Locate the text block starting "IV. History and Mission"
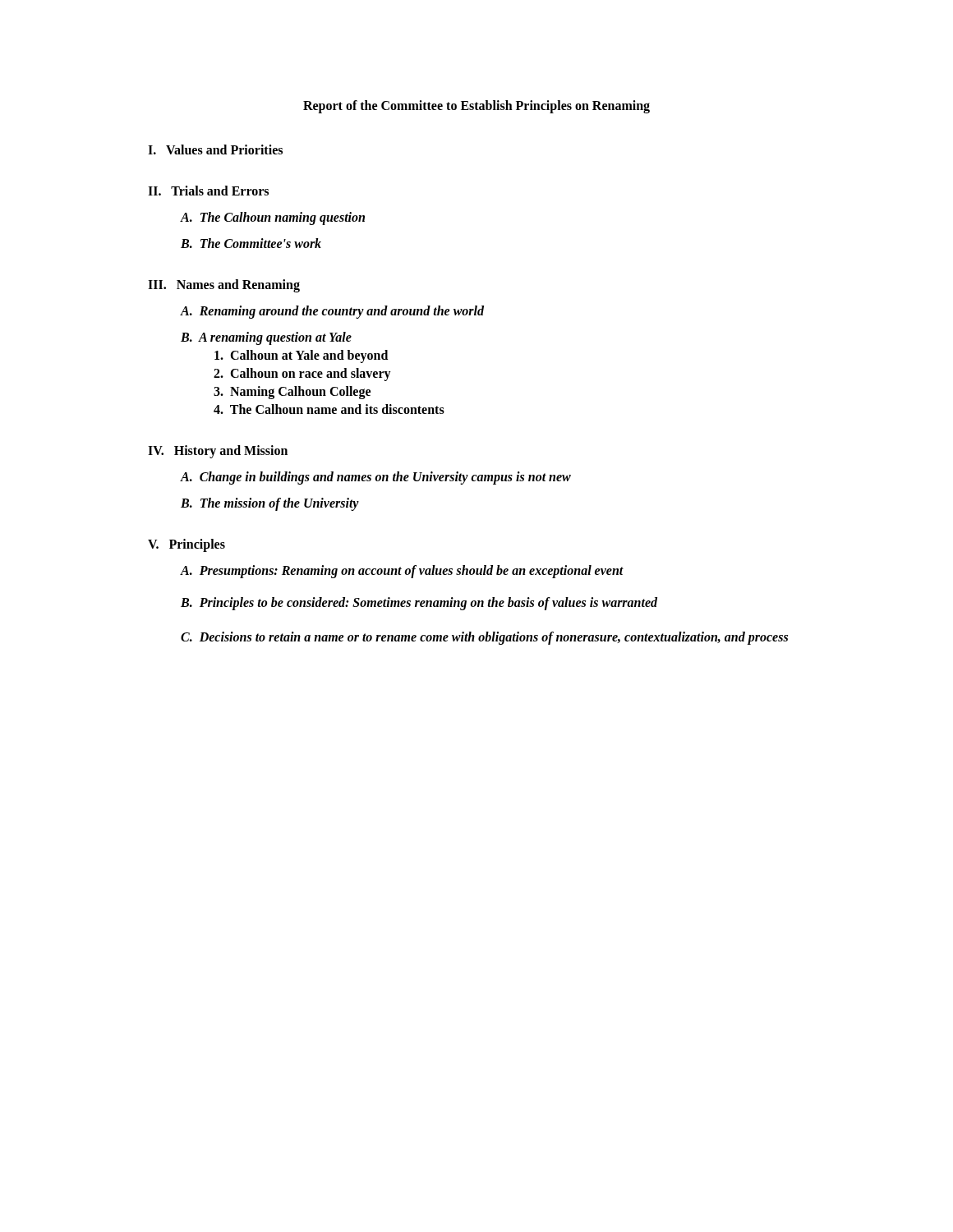This screenshot has height=1232, width=953. click(x=218, y=450)
